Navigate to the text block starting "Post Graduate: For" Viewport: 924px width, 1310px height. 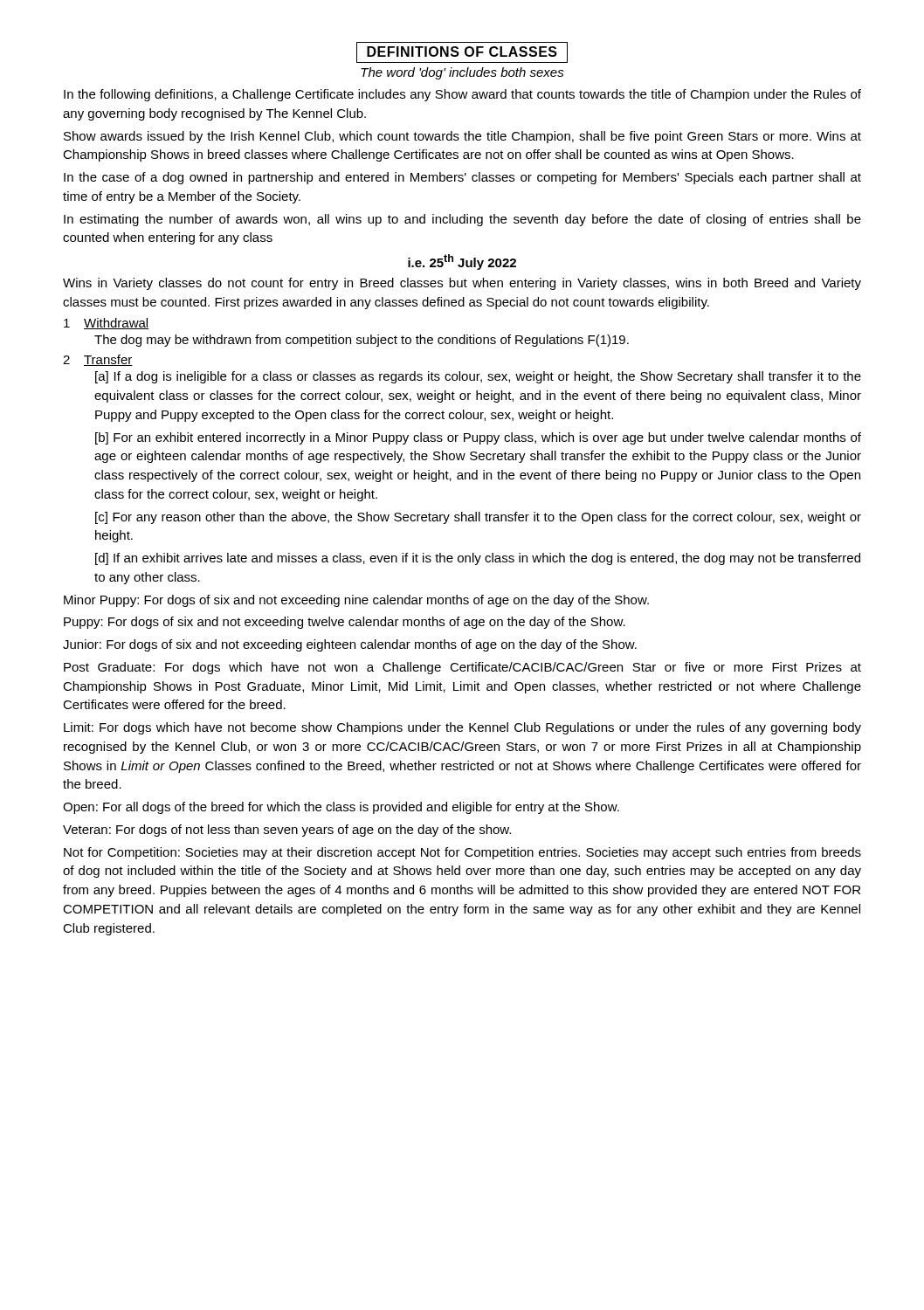tap(462, 686)
